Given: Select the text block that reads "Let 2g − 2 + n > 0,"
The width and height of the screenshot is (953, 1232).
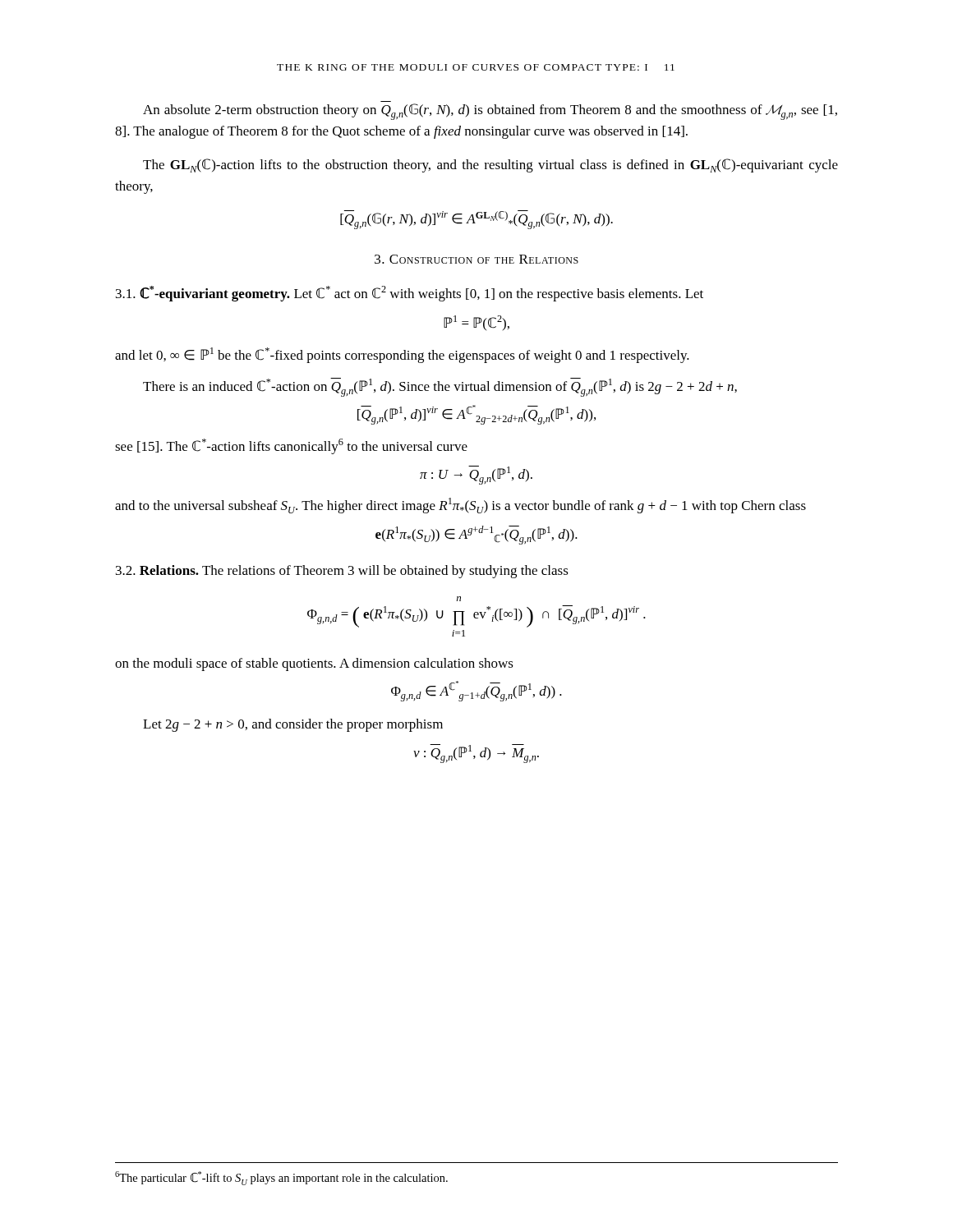Looking at the screenshot, I should [x=293, y=725].
